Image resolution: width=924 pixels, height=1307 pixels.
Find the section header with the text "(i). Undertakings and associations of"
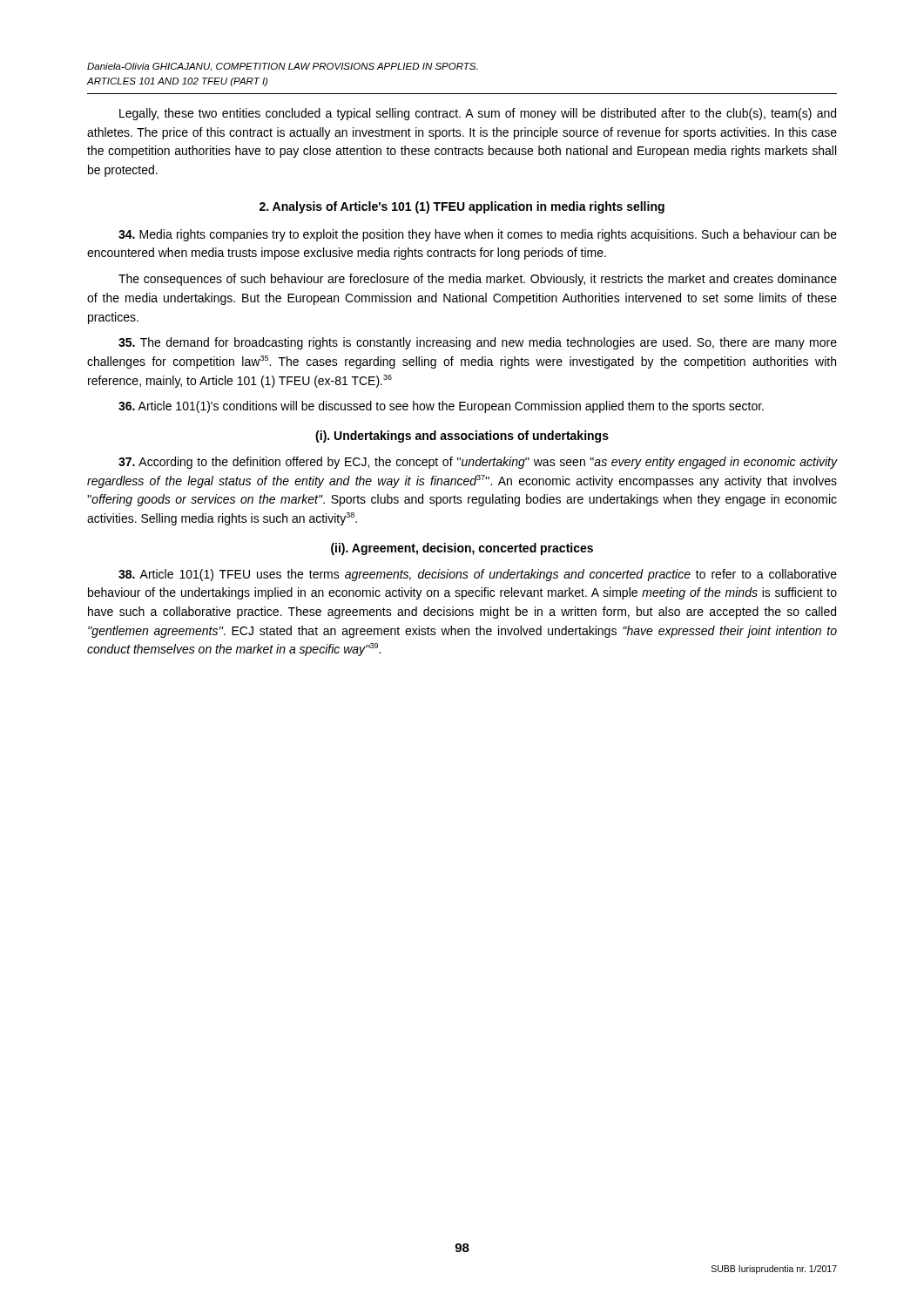462,436
